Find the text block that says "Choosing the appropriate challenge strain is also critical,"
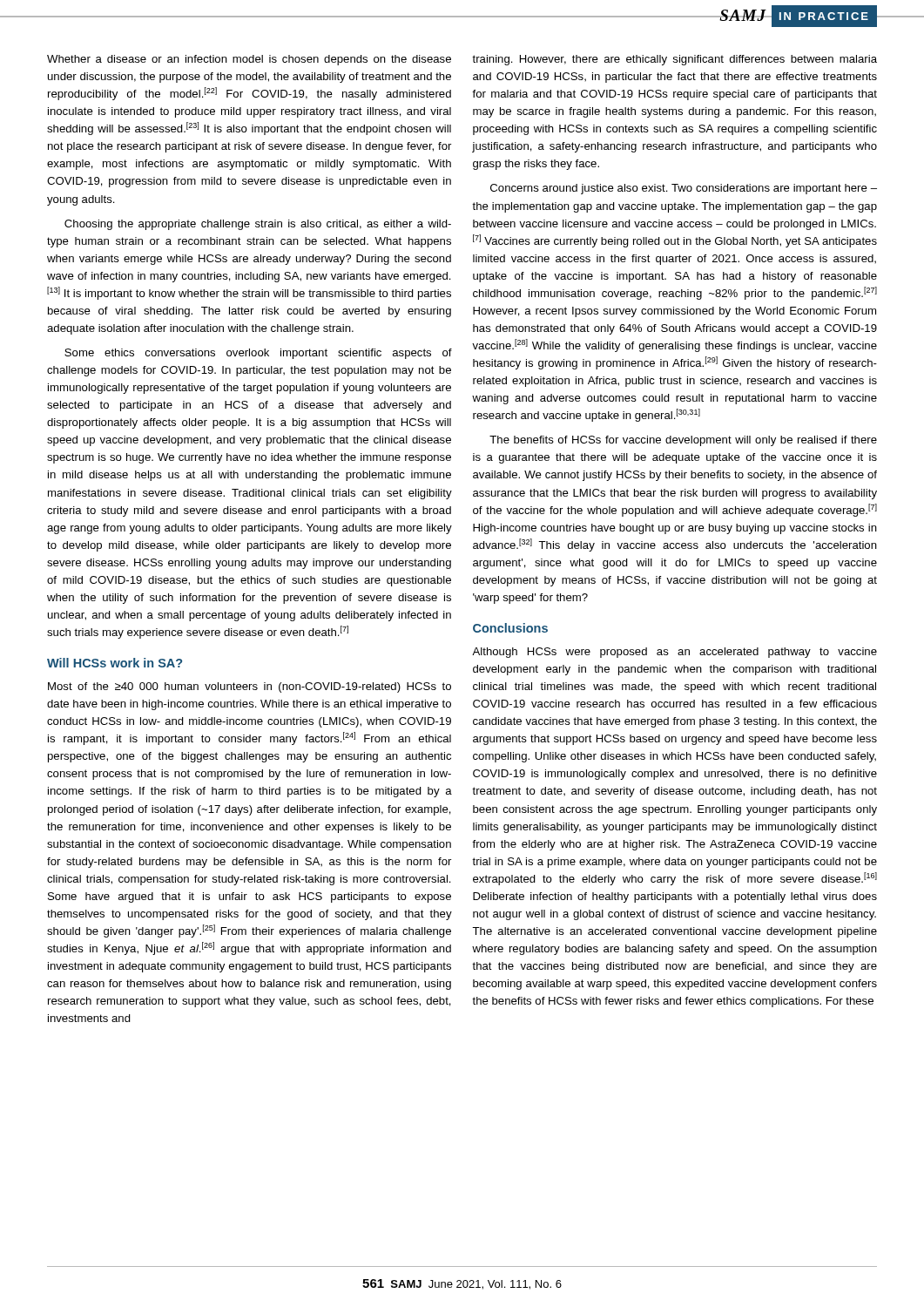924x1307 pixels. pos(249,276)
